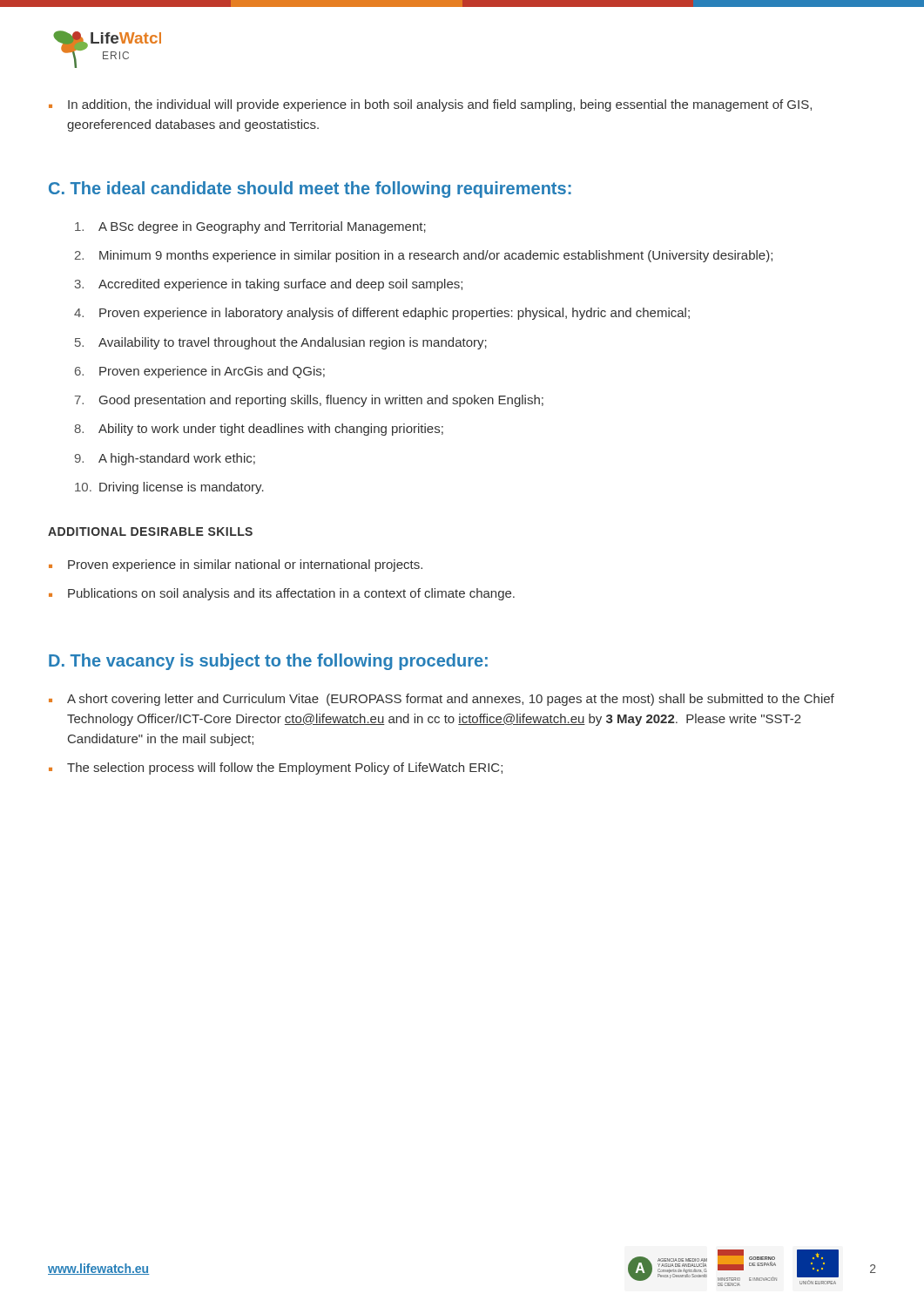Image resolution: width=924 pixels, height=1307 pixels.
Task: Find the block on this page that starts "A BSc degree in Geography"
Action: (x=250, y=227)
